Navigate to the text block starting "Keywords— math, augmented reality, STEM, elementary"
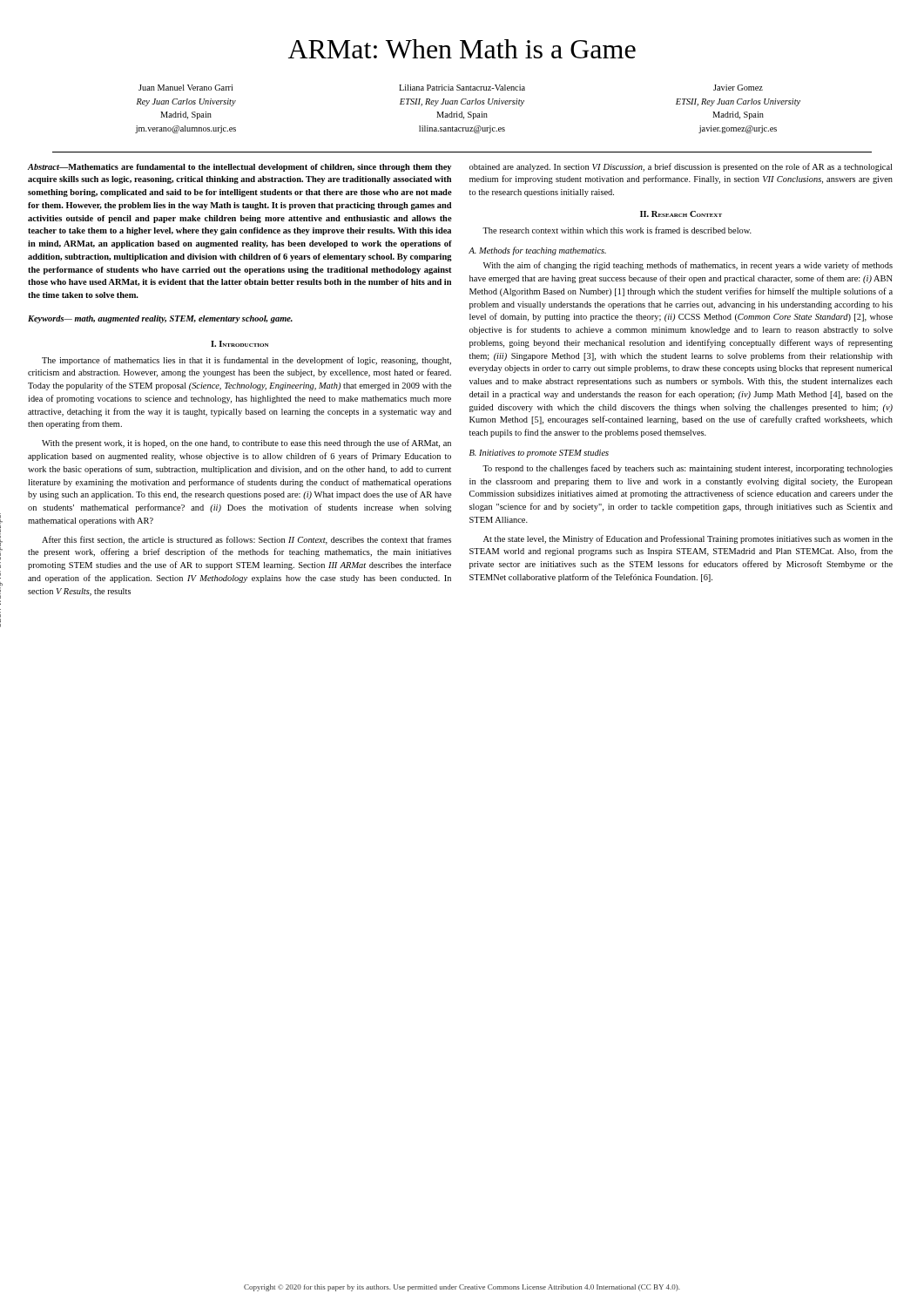 [x=240, y=319]
